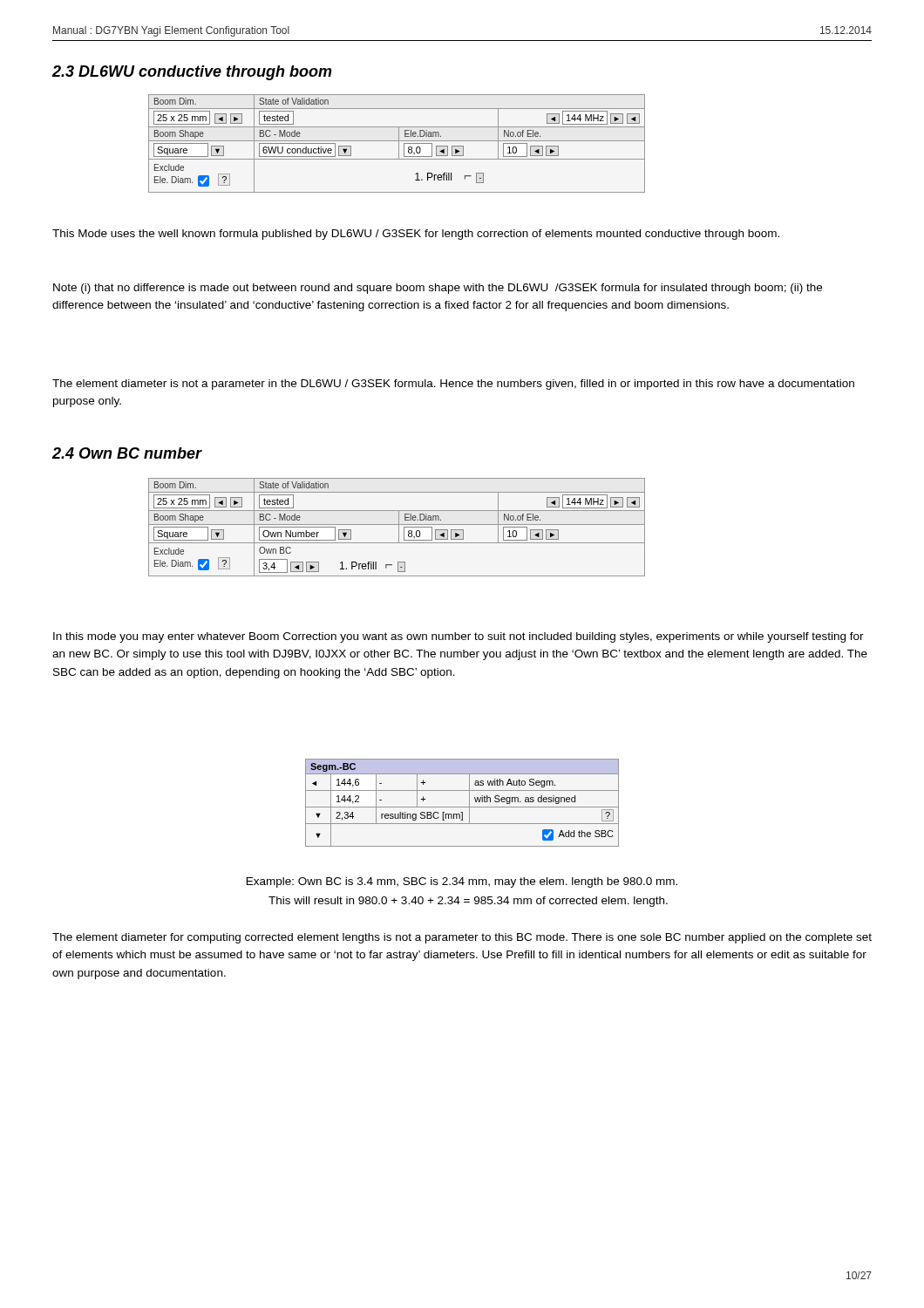The image size is (924, 1308).
Task: Point to the block starting "This Mode uses"
Action: point(416,233)
